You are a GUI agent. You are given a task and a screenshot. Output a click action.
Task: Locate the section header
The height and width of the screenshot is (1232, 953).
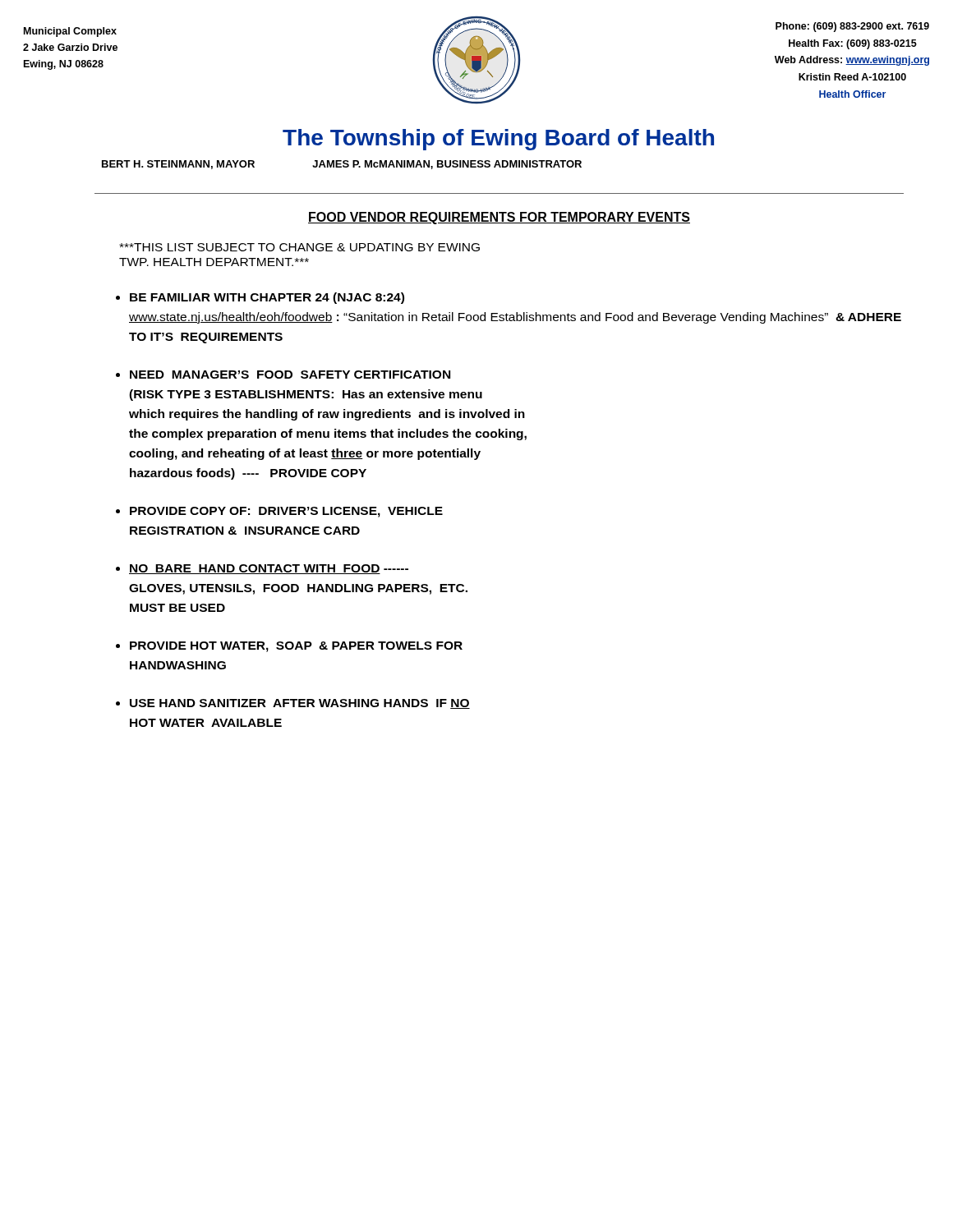(x=499, y=217)
